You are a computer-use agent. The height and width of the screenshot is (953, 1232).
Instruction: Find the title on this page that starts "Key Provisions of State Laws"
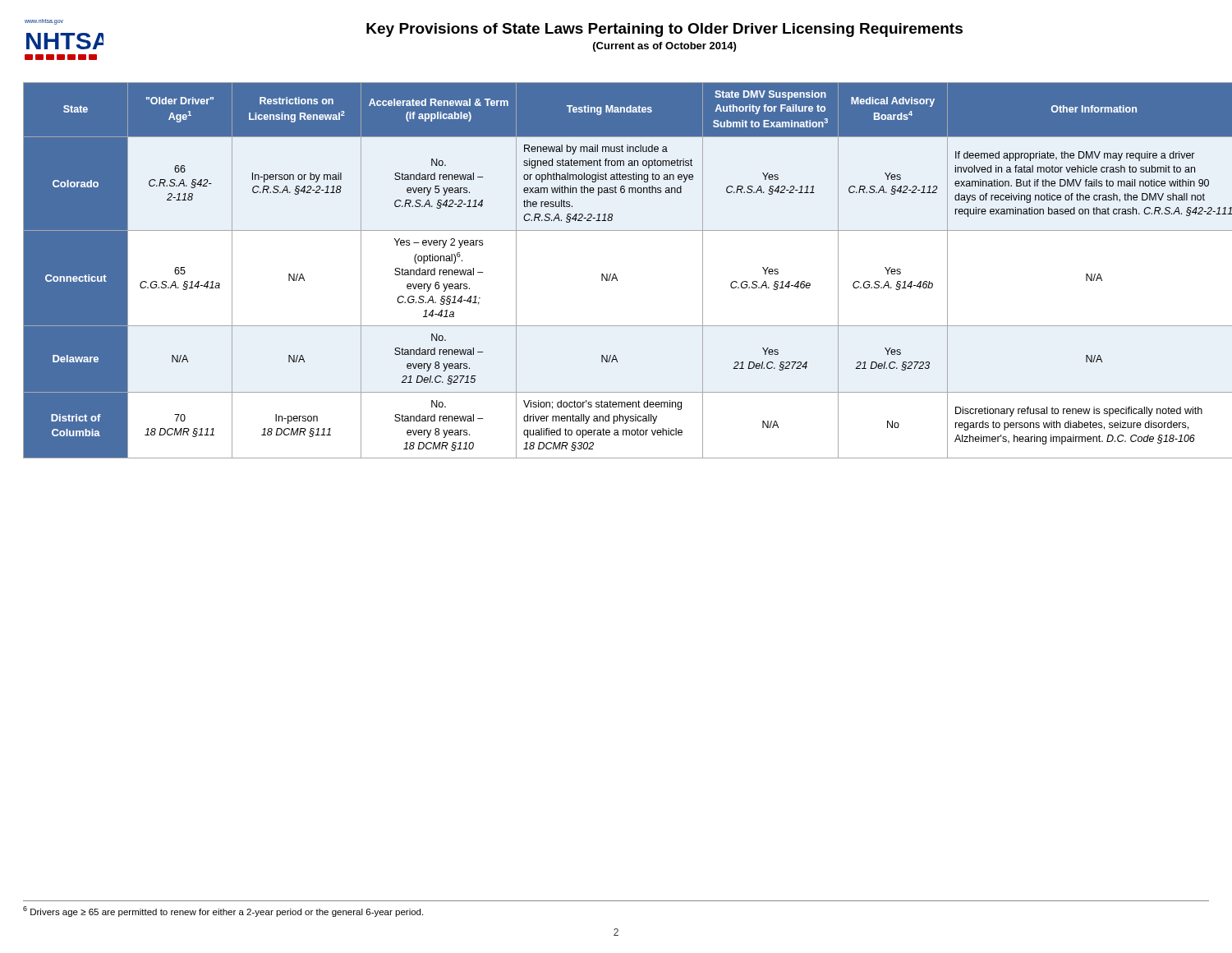coord(664,28)
